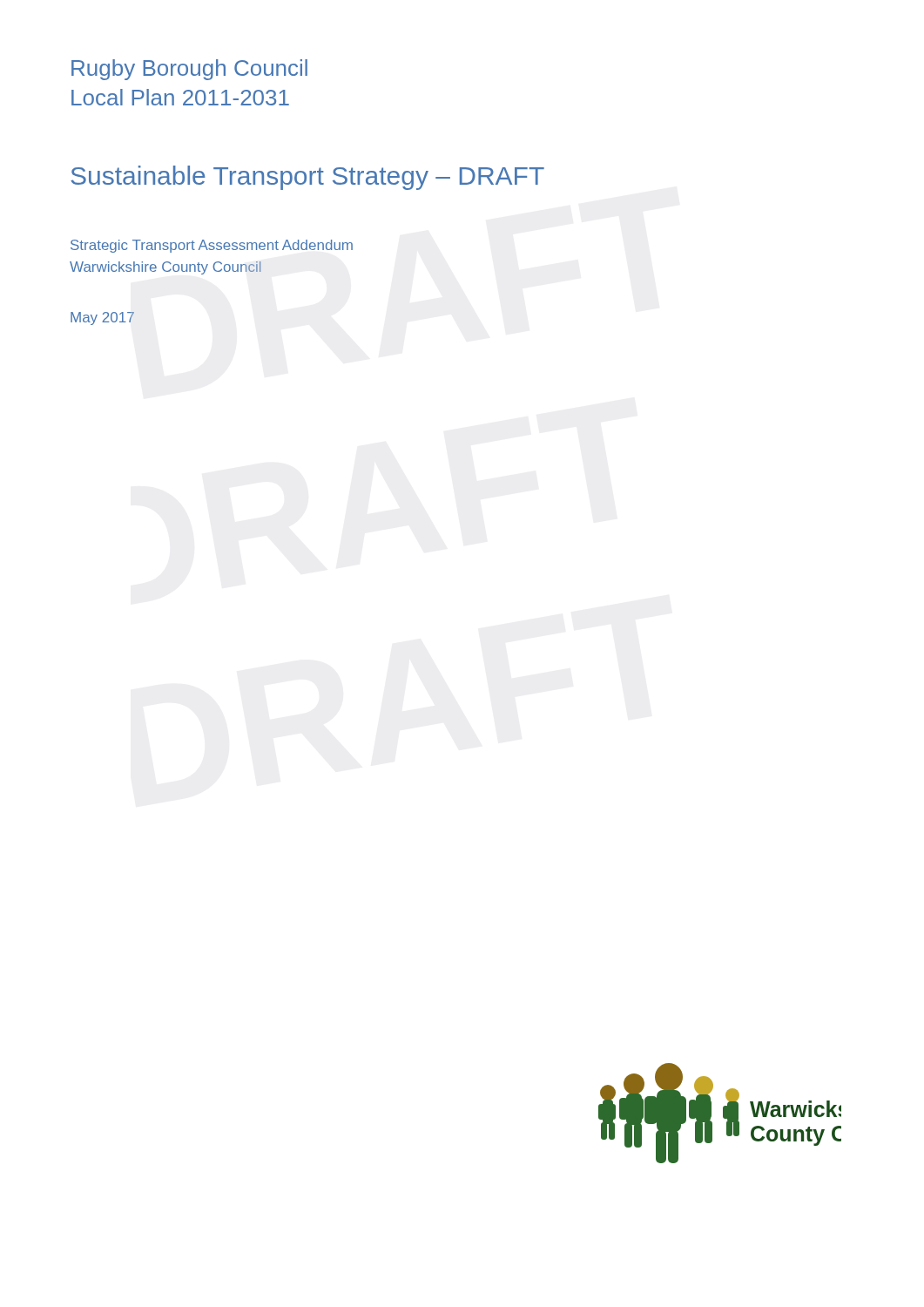
Task: Find "Sustainable Transport Strategy – DRAFT" on this page
Action: (331, 176)
